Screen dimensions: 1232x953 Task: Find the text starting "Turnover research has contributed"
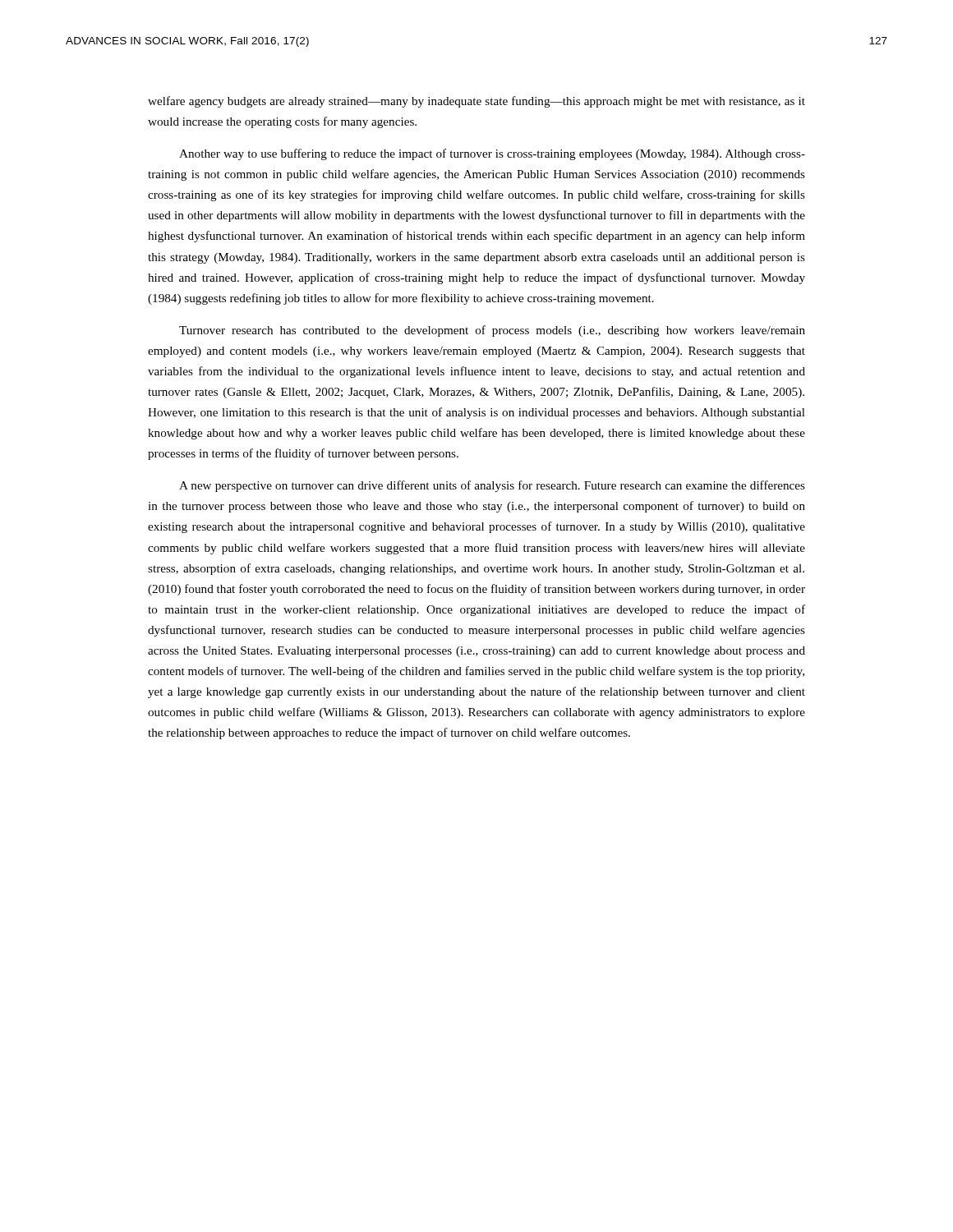point(476,391)
